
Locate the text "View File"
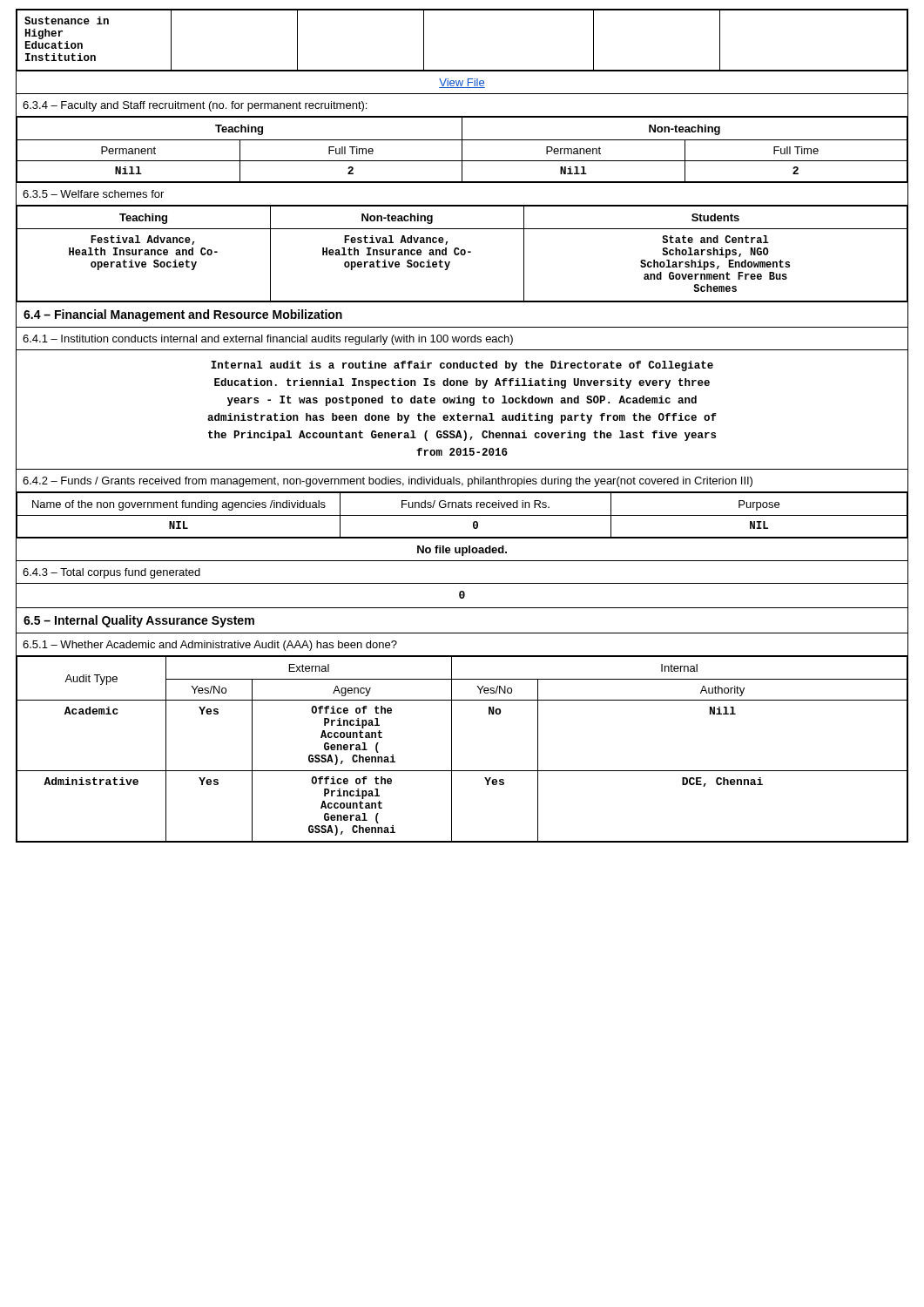tap(462, 82)
